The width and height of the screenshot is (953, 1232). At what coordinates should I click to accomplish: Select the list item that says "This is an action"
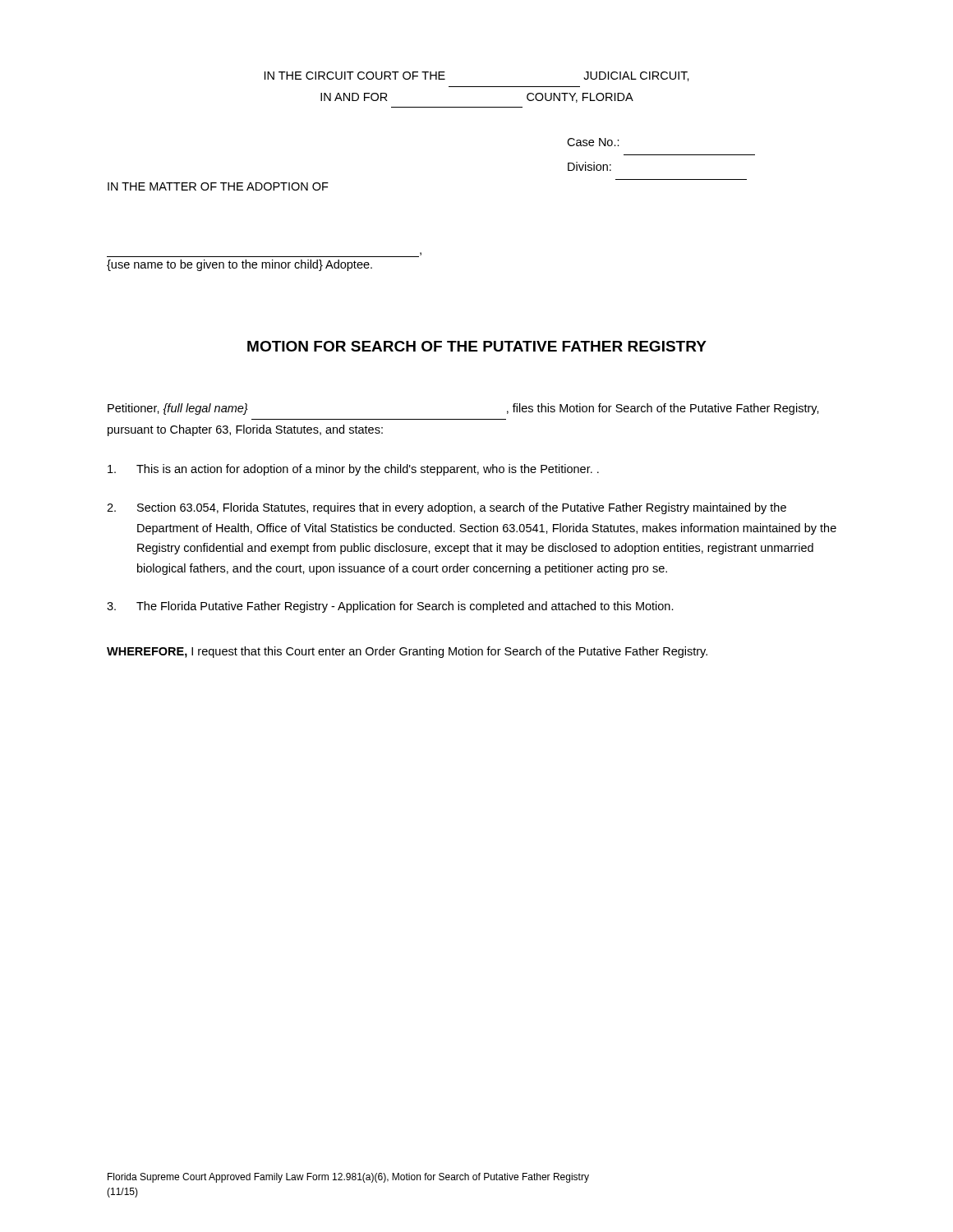pyautogui.click(x=476, y=469)
